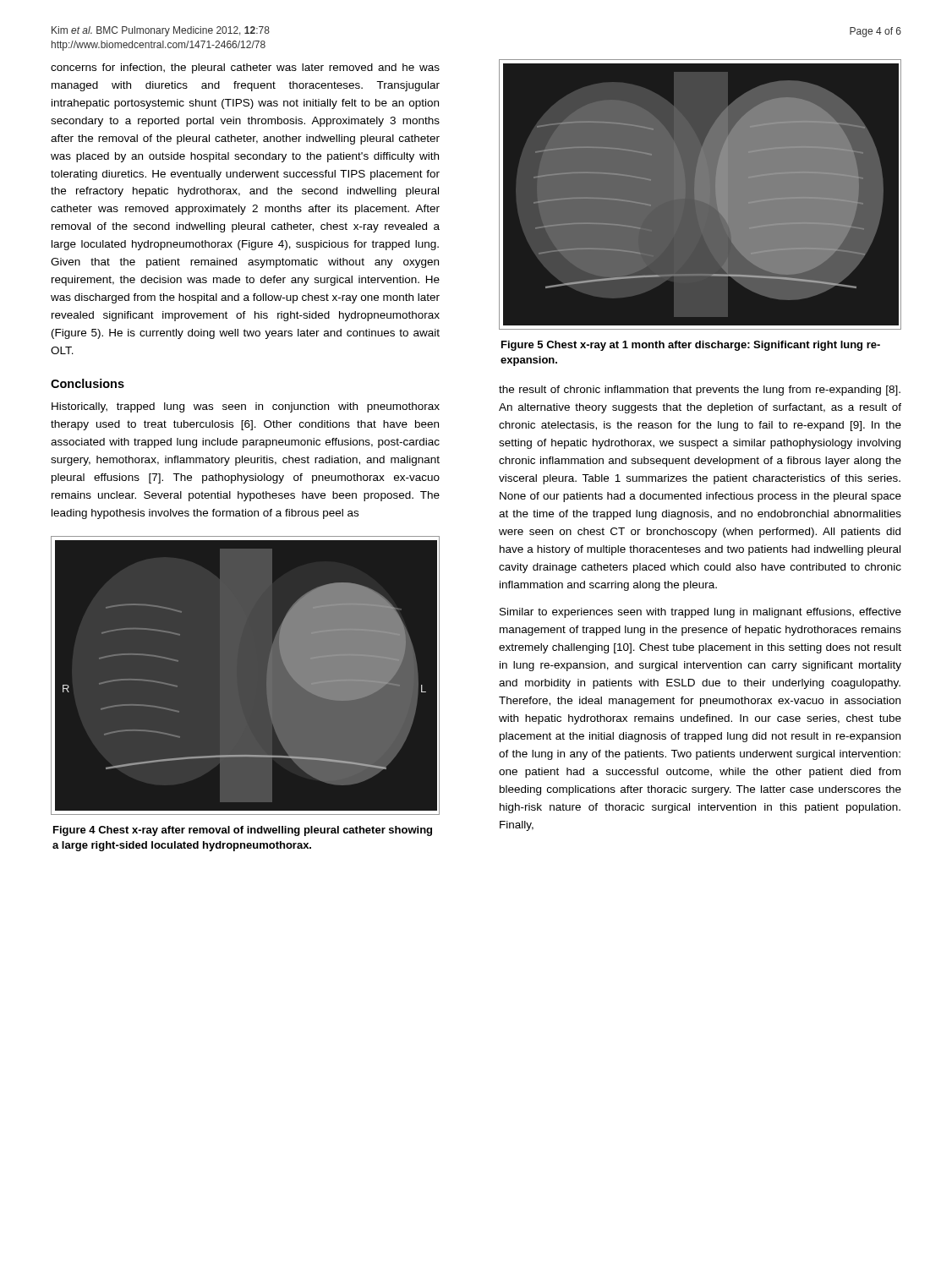This screenshot has height=1268, width=952.
Task: Select the text block that says "concerns for infection, the pleural catheter was later"
Action: [x=245, y=209]
